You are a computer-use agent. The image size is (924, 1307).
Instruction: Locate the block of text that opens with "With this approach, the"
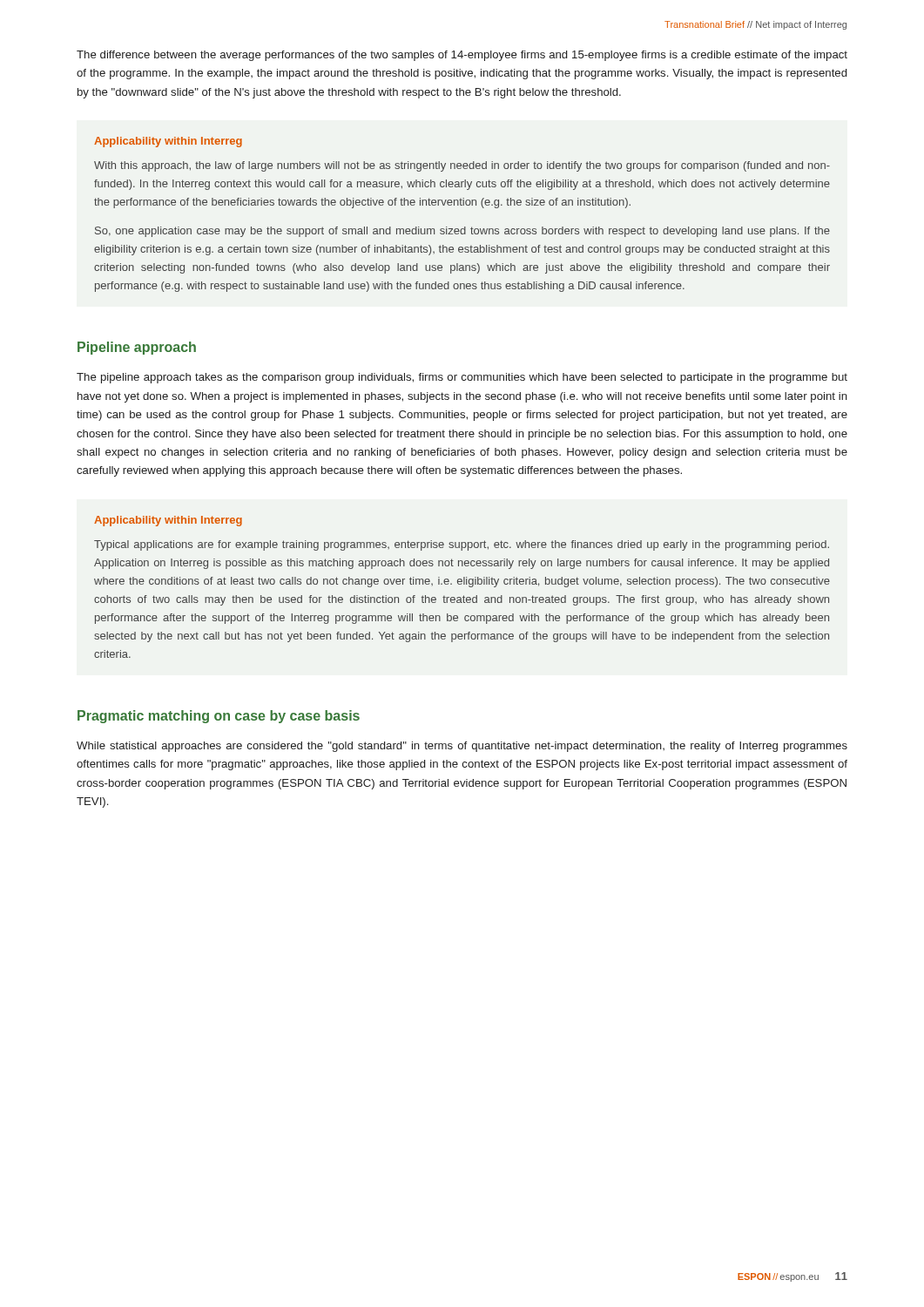point(462,184)
